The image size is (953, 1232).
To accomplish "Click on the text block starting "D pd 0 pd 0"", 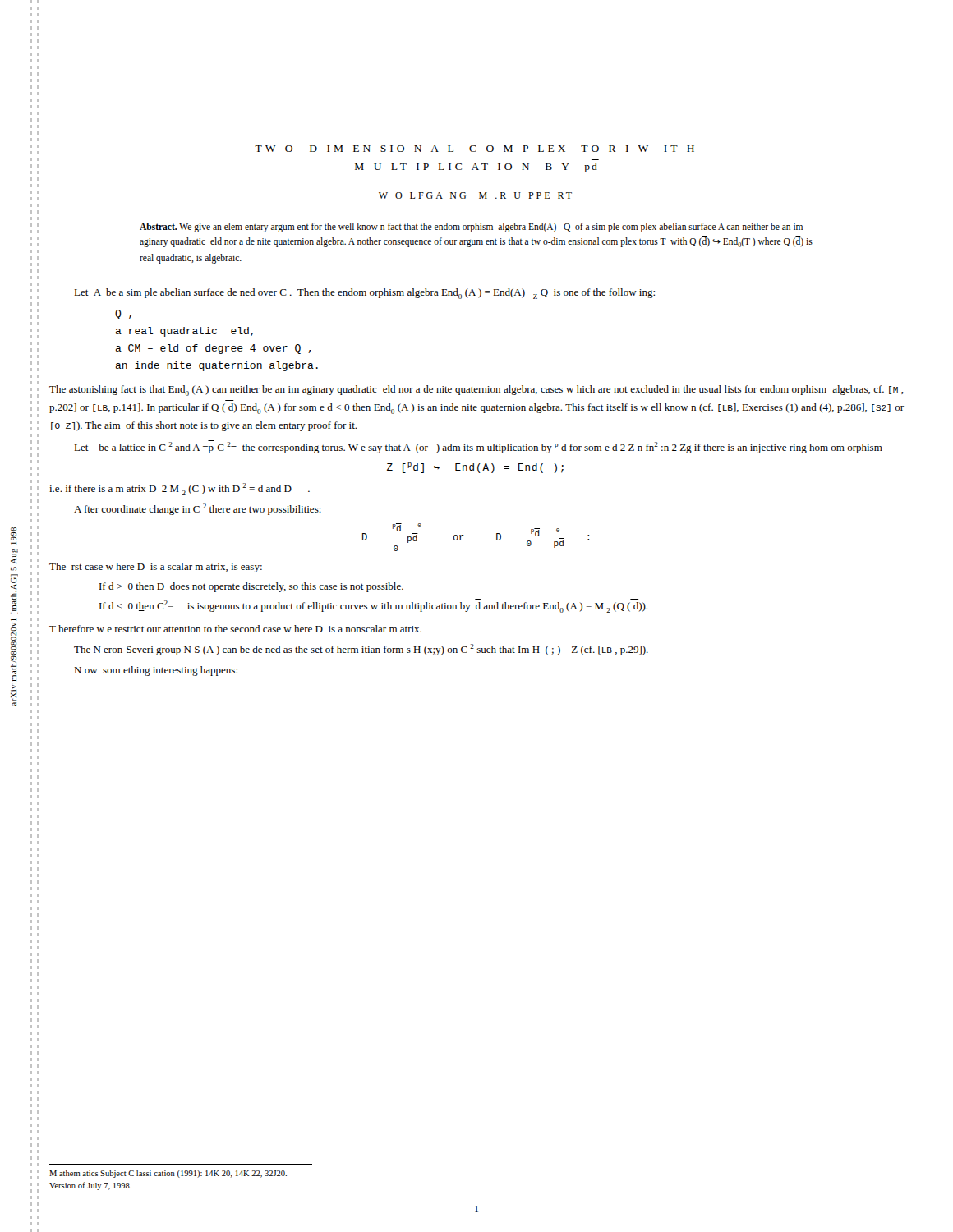I will click(476, 538).
